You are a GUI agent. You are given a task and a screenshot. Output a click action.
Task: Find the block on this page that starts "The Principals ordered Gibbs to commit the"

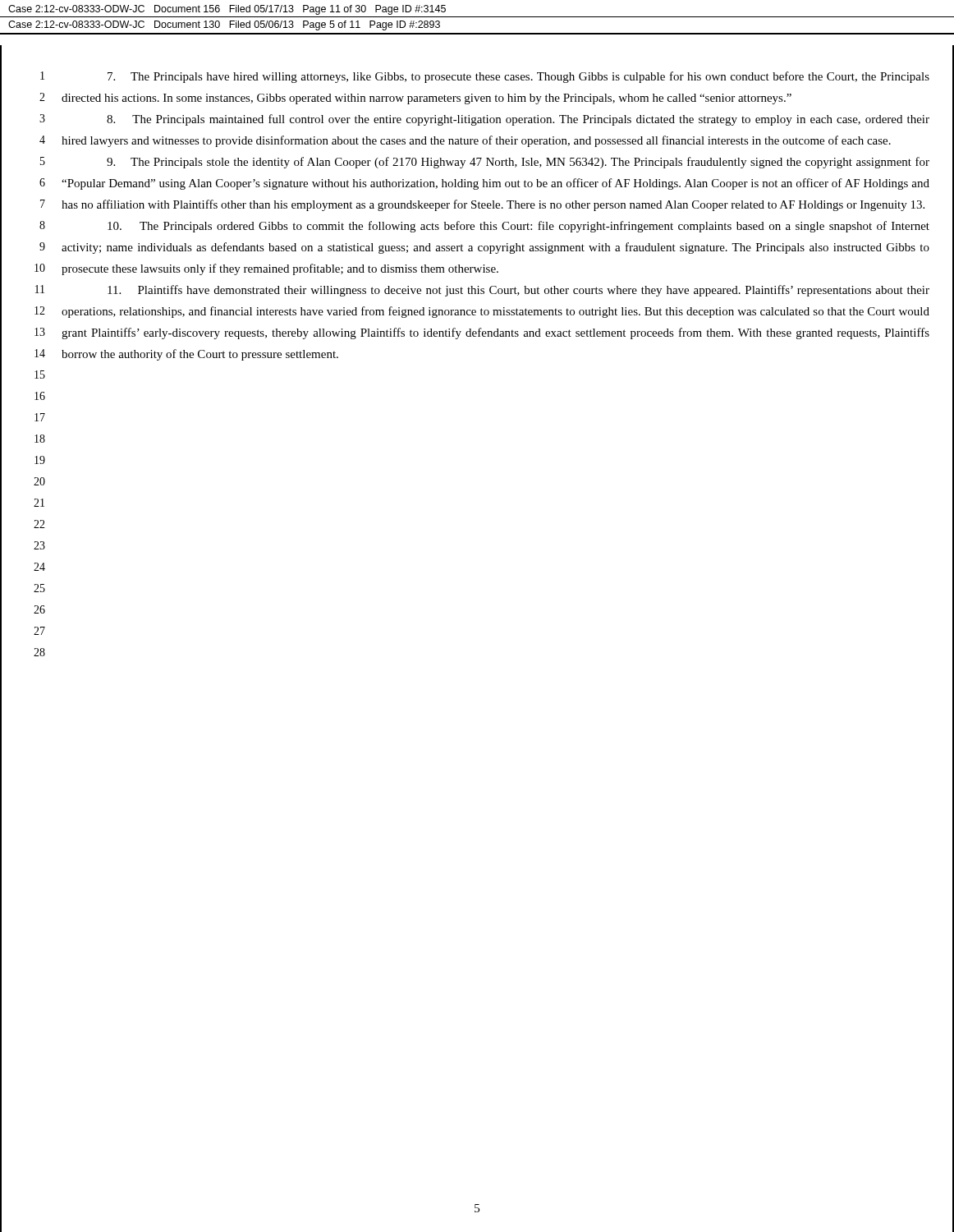(495, 247)
